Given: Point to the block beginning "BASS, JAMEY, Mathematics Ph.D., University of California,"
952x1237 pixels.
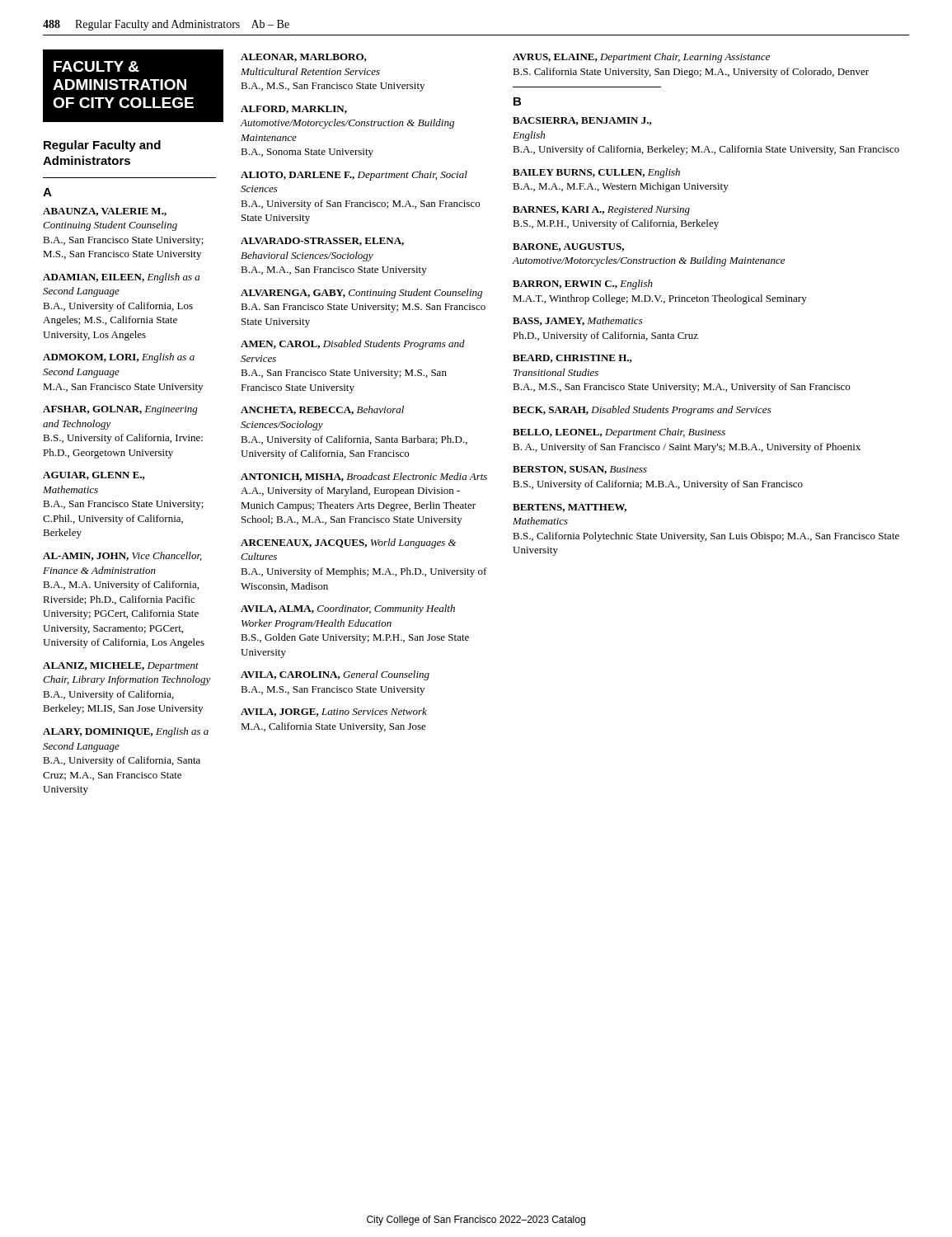Looking at the screenshot, I should 605,328.
